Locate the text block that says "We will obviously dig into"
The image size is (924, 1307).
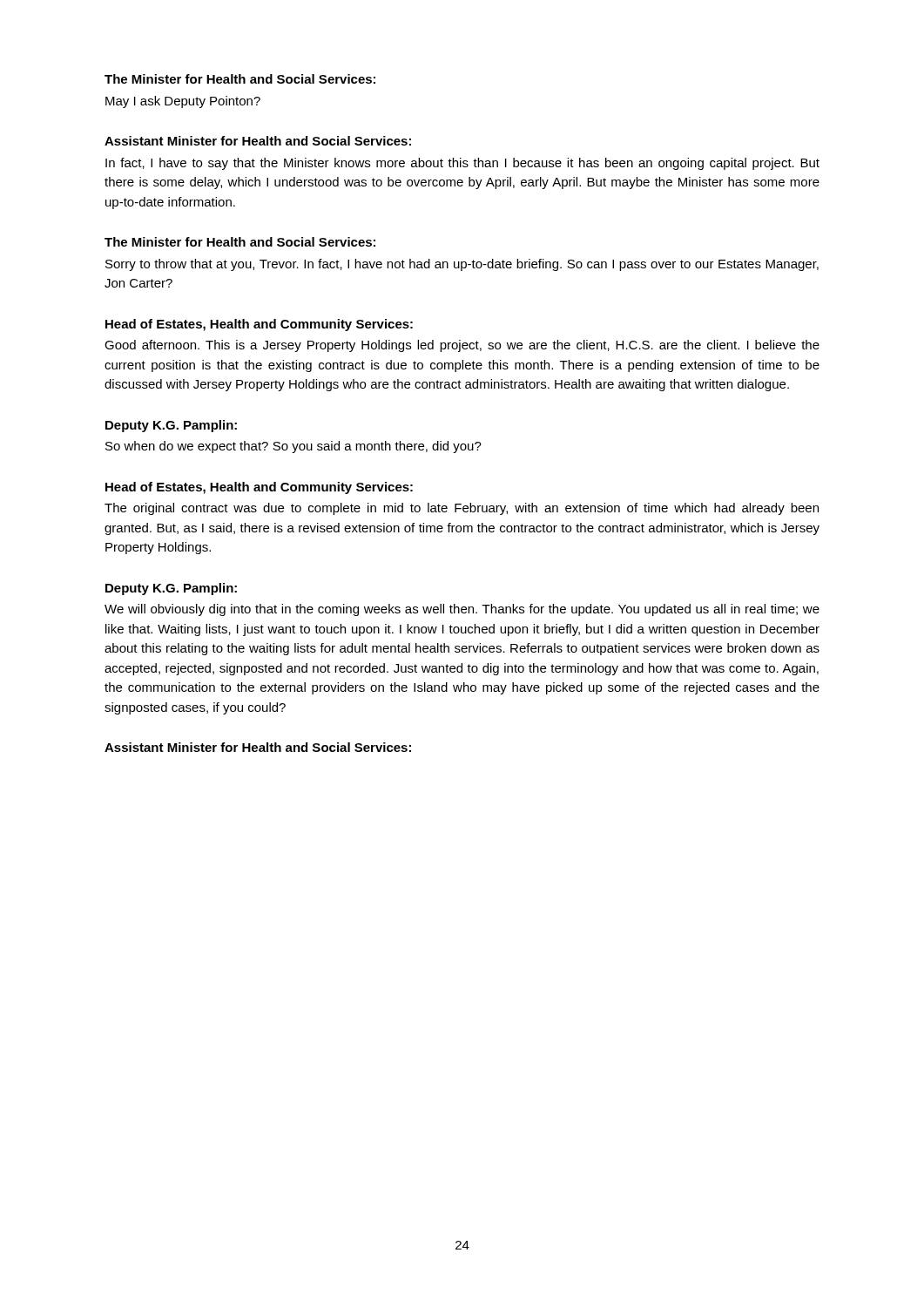coord(462,658)
